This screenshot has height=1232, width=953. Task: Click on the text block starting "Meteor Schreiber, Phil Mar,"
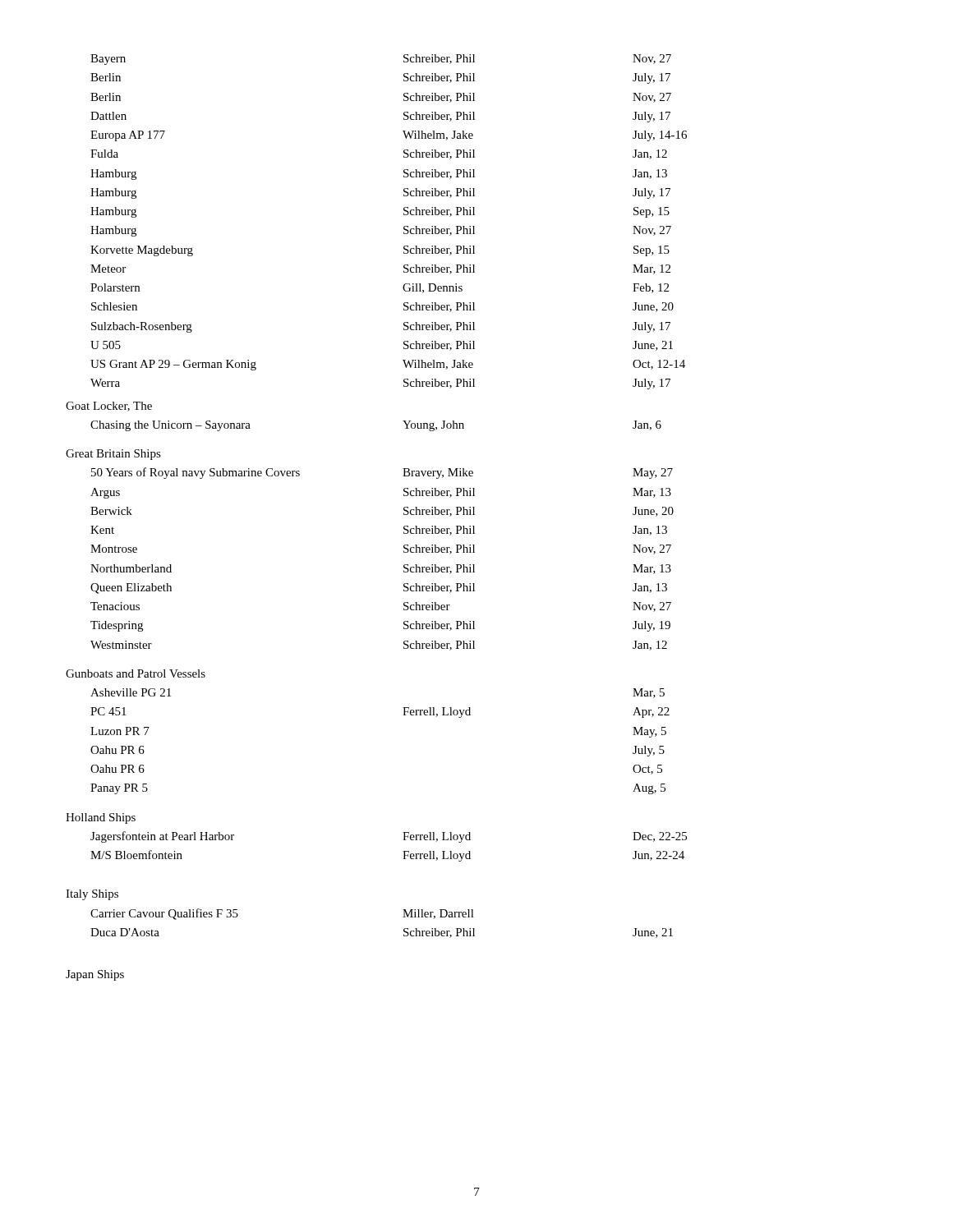tap(476, 269)
